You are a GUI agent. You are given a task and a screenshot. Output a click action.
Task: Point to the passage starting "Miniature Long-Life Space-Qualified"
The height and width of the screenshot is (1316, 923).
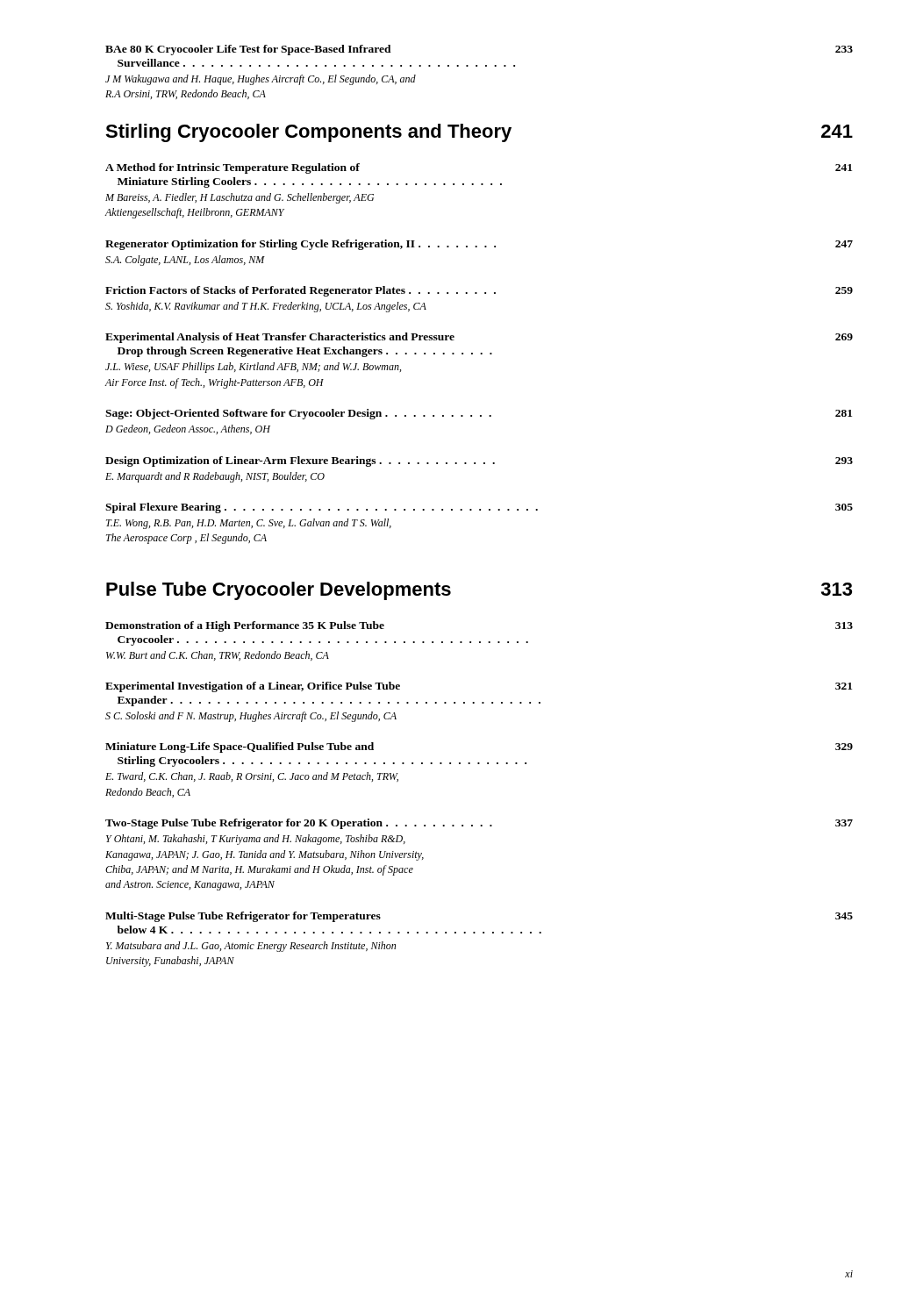pos(479,770)
